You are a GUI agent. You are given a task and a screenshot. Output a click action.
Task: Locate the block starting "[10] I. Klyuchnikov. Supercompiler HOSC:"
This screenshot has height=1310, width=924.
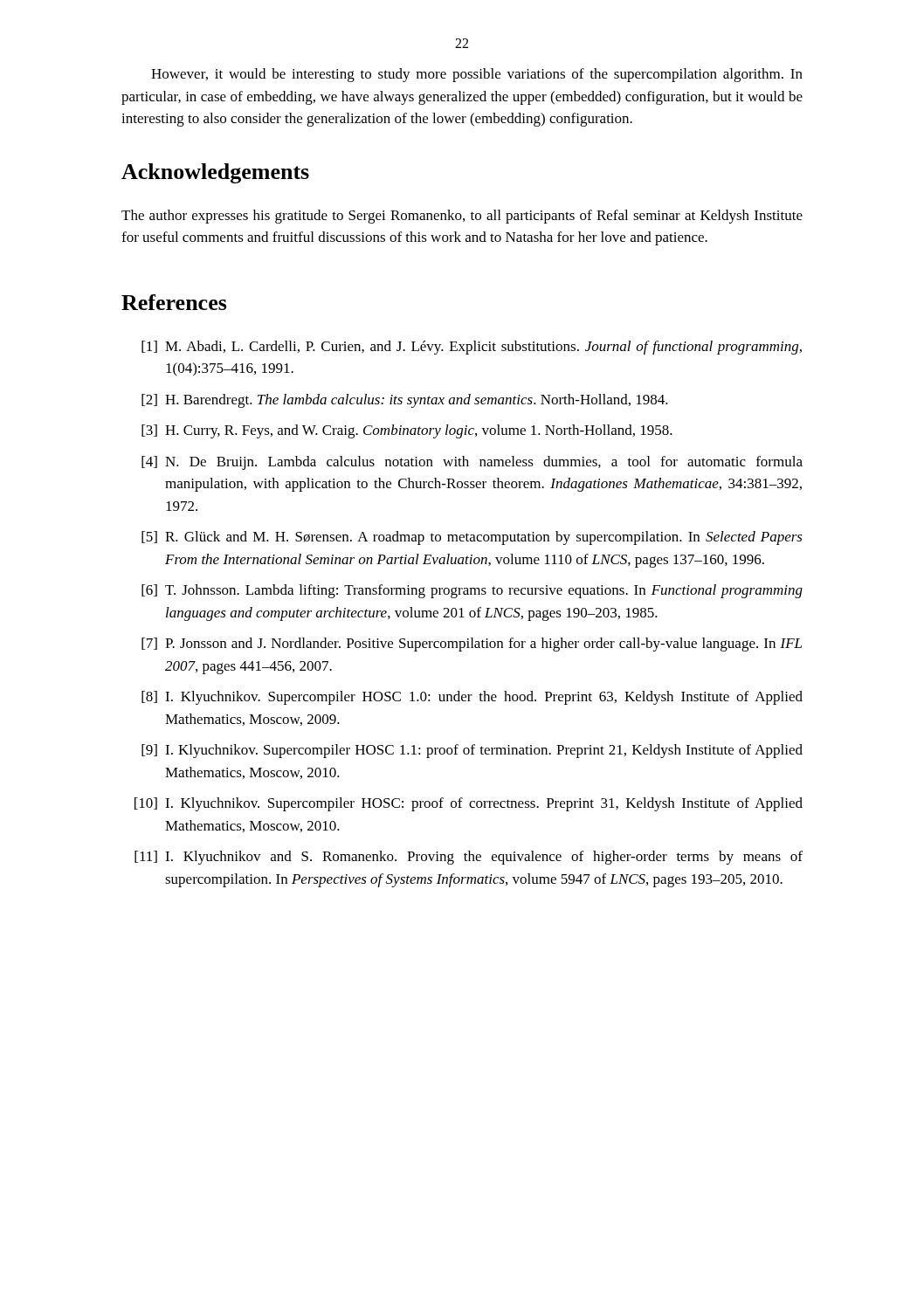[462, 814]
